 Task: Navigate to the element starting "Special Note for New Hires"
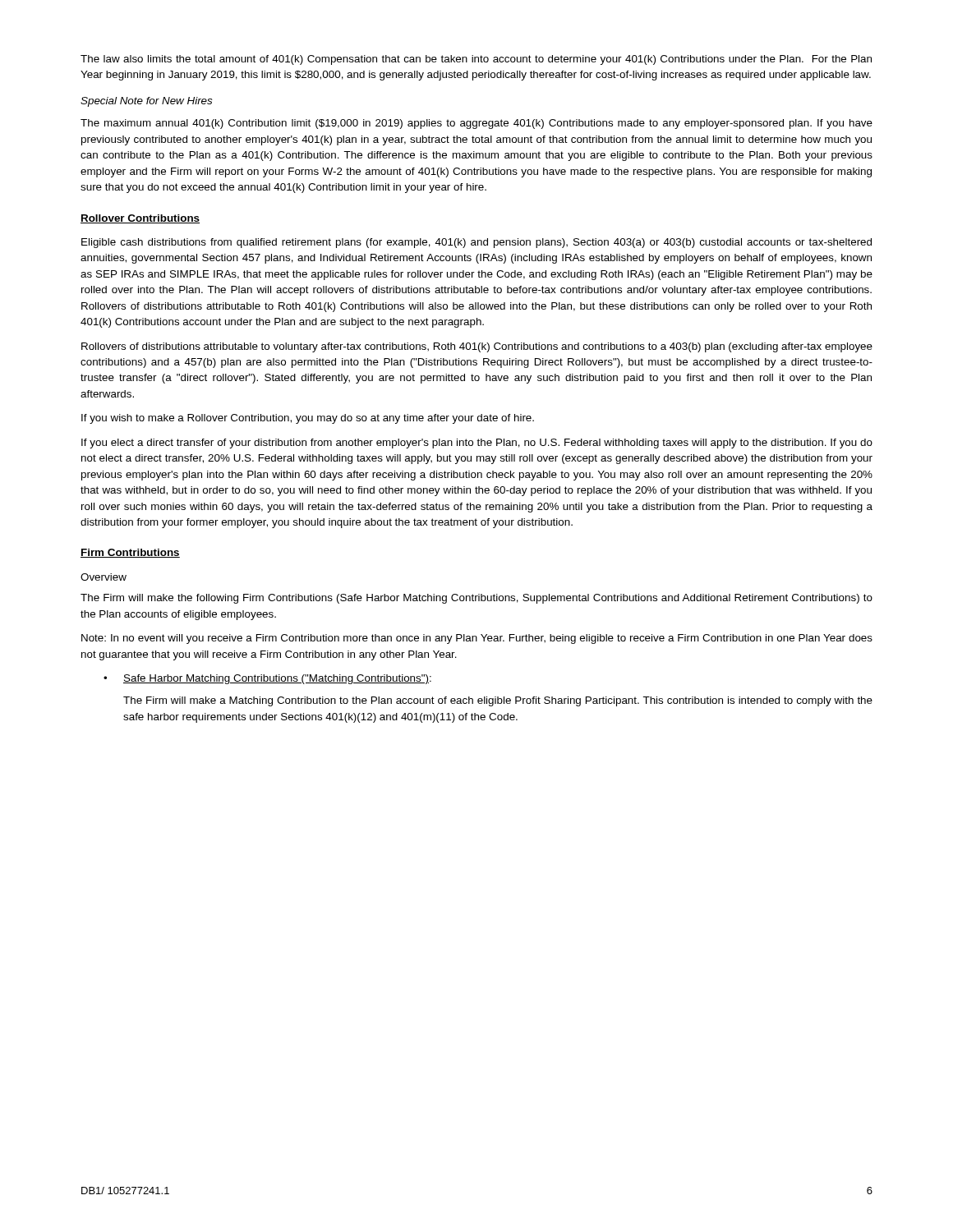(x=147, y=101)
